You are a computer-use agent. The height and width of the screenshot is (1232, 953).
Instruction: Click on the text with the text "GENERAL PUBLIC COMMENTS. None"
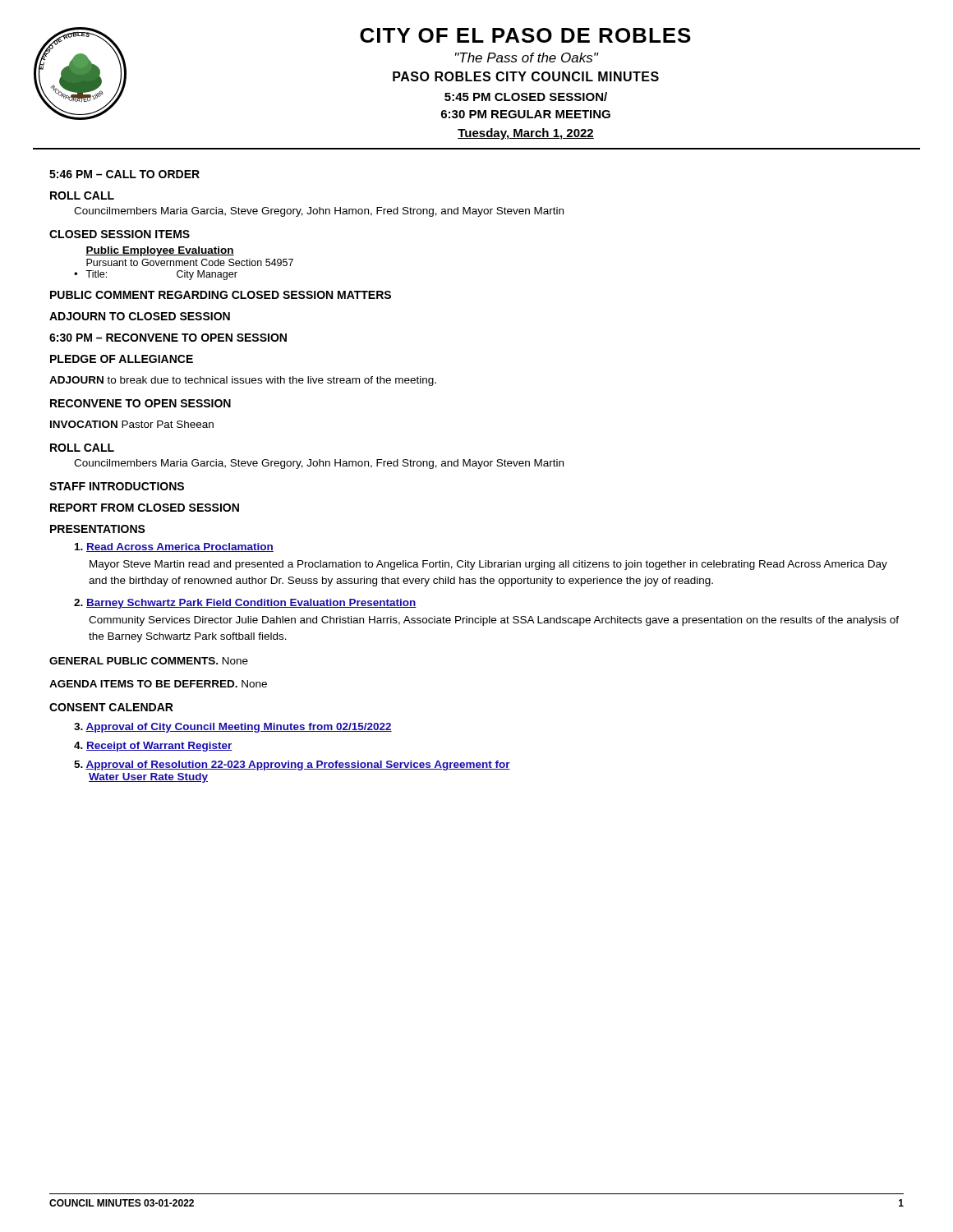[149, 660]
